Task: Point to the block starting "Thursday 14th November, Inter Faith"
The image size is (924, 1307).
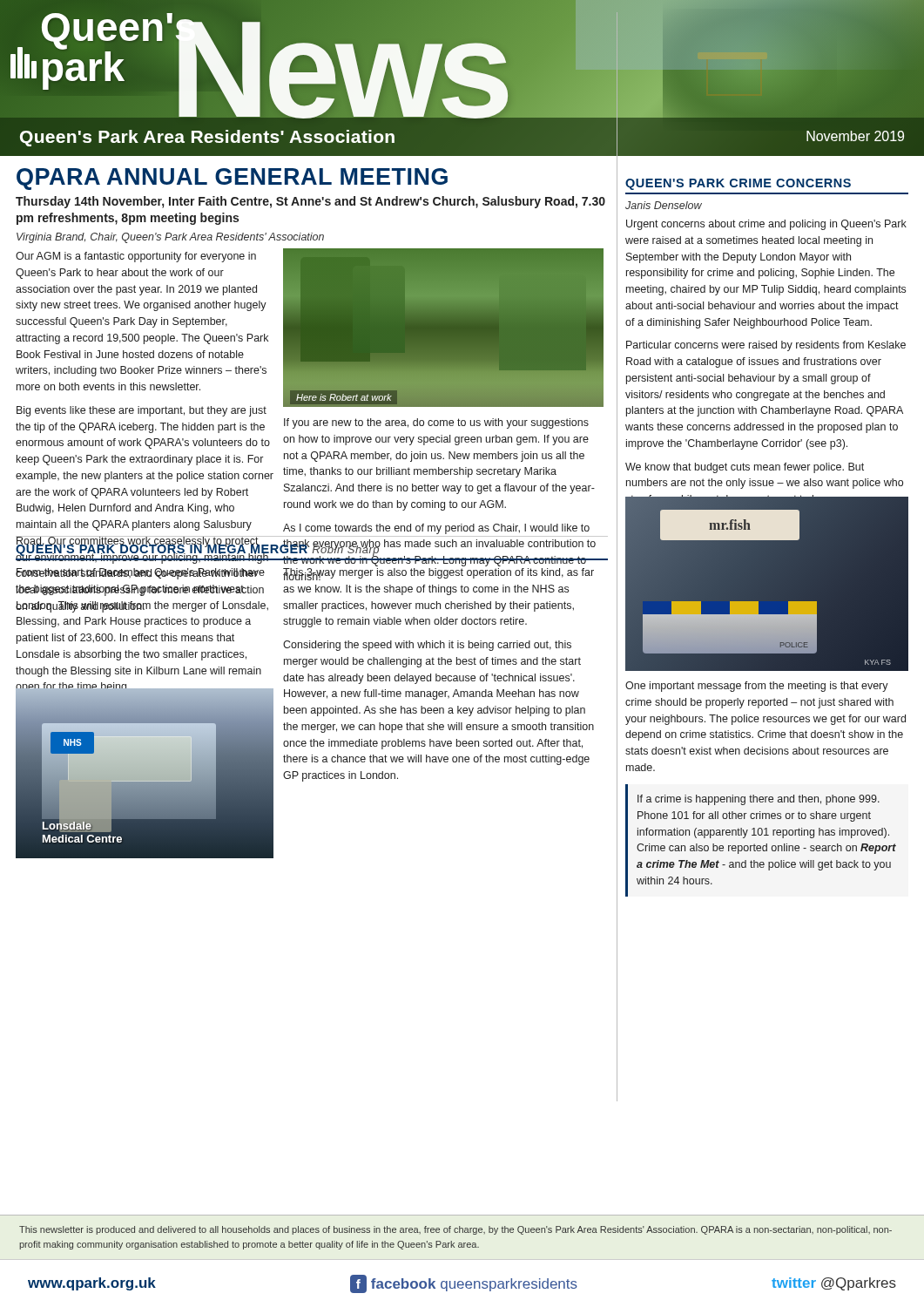Action: [x=310, y=210]
